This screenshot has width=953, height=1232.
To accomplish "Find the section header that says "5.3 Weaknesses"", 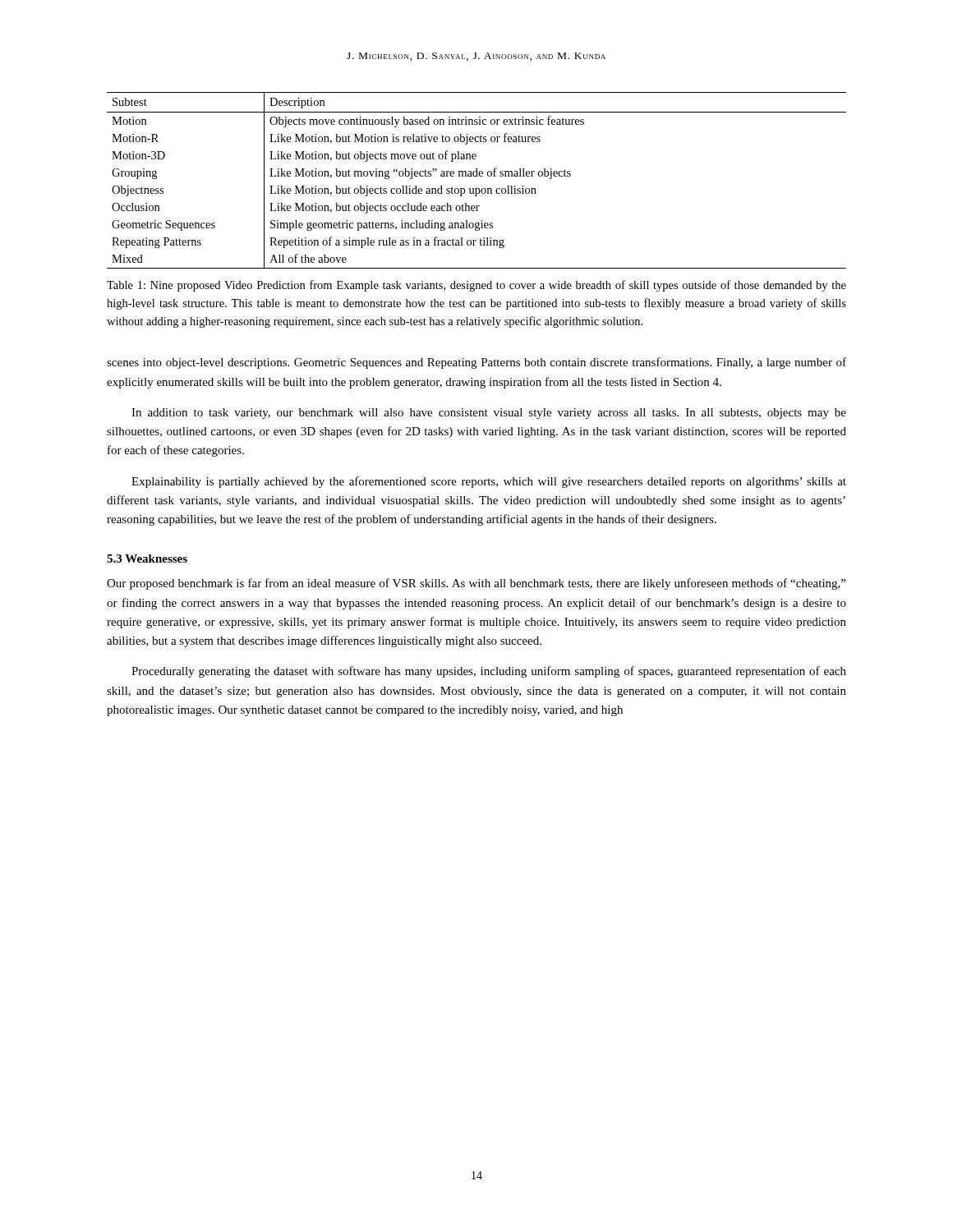I will (x=147, y=559).
